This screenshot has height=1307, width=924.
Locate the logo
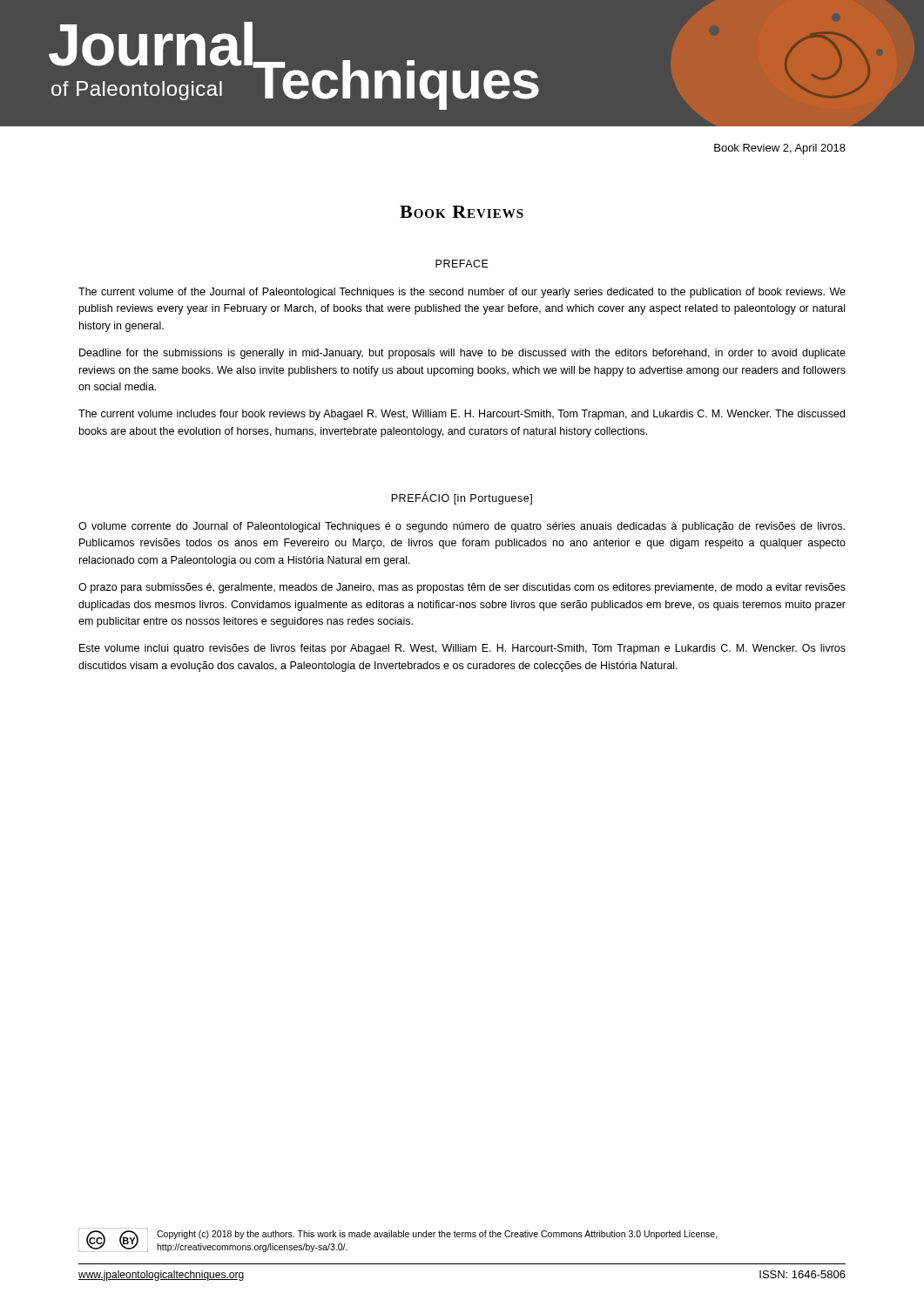point(462,63)
